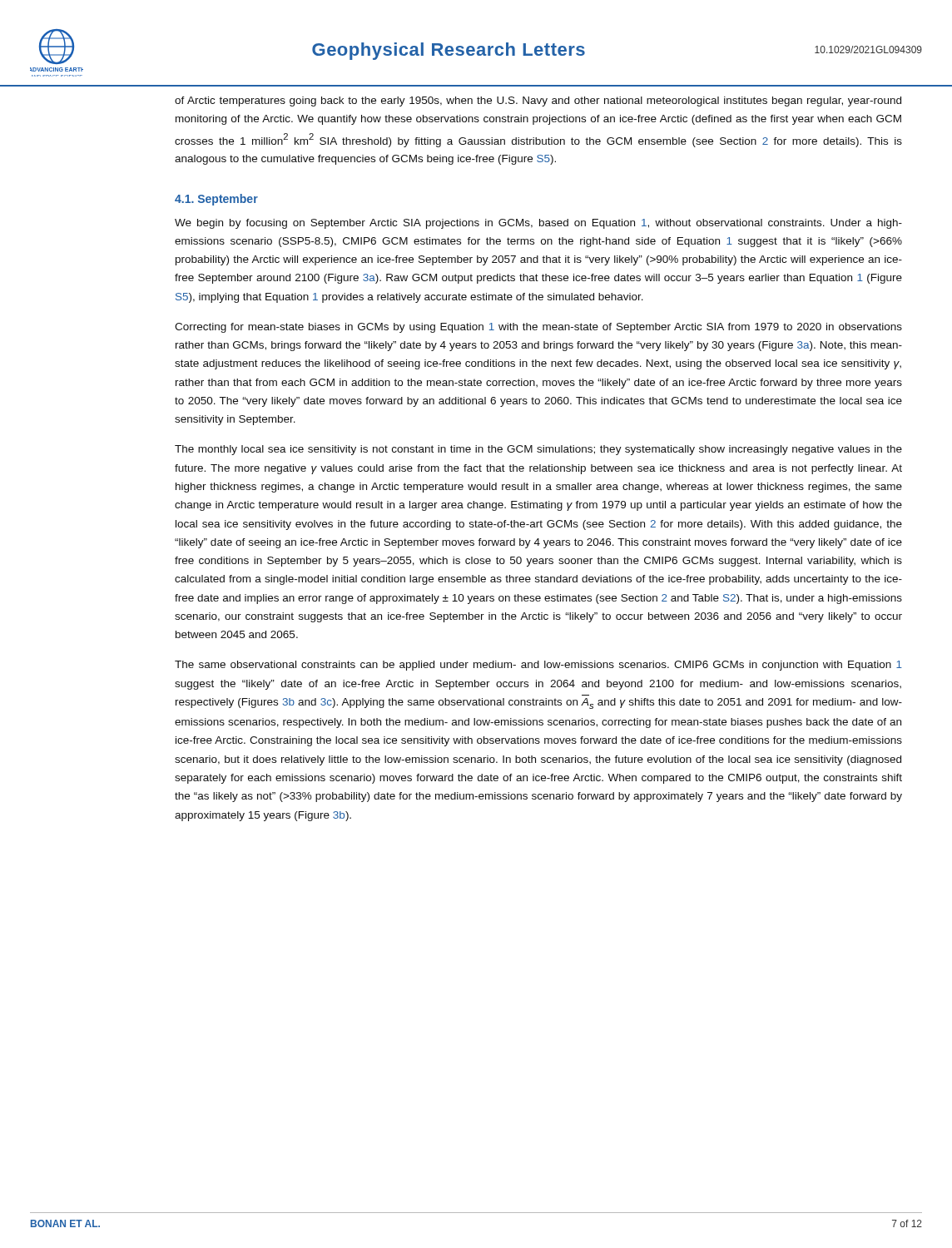
Task: Click on the text block that reads "The same observational constraints can be"
Action: click(x=538, y=740)
